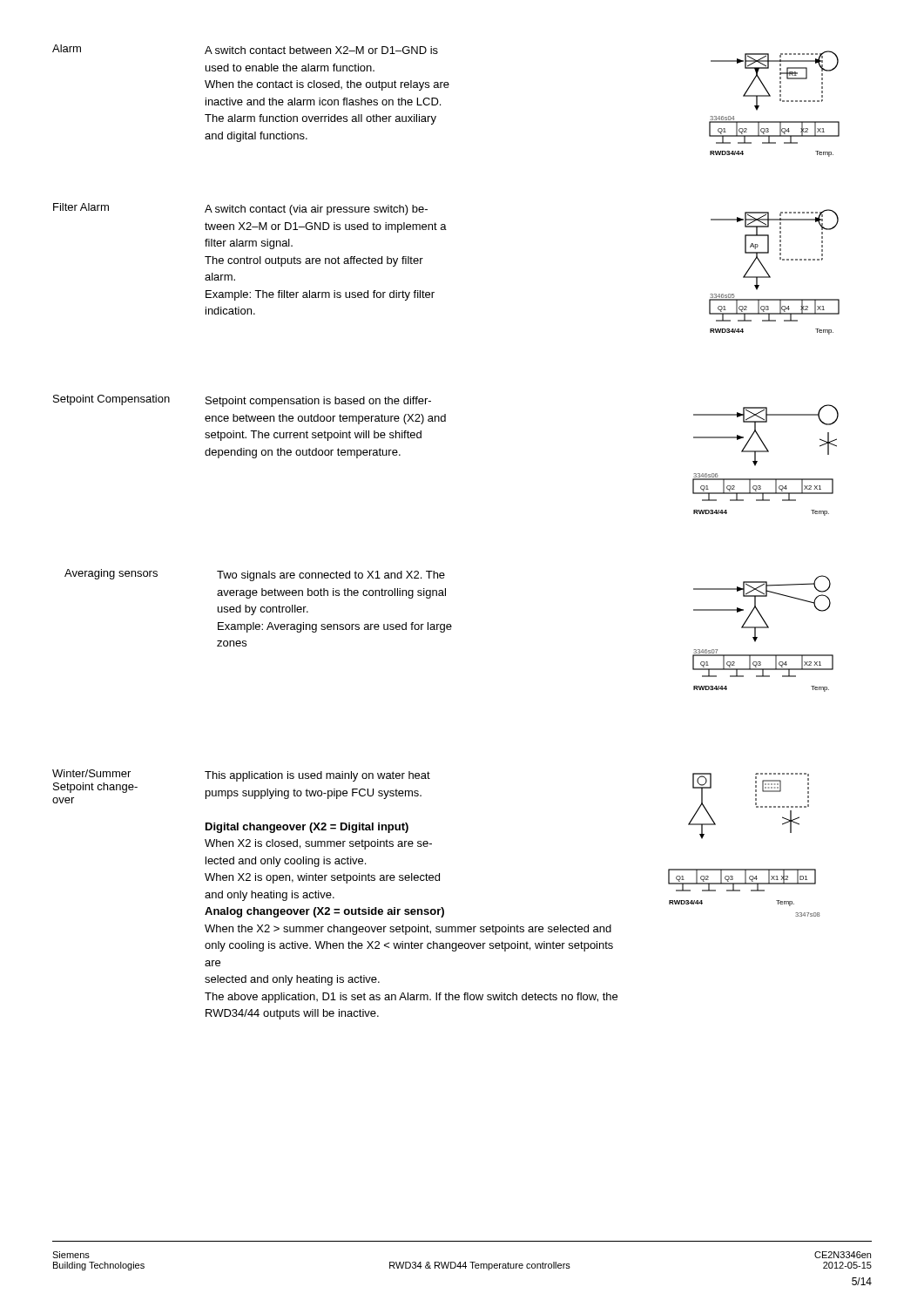The image size is (924, 1307).
Task: Click the passage that begins "Alarm A switch contact between X2–M or D1–GND"
Action: (445, 78)
